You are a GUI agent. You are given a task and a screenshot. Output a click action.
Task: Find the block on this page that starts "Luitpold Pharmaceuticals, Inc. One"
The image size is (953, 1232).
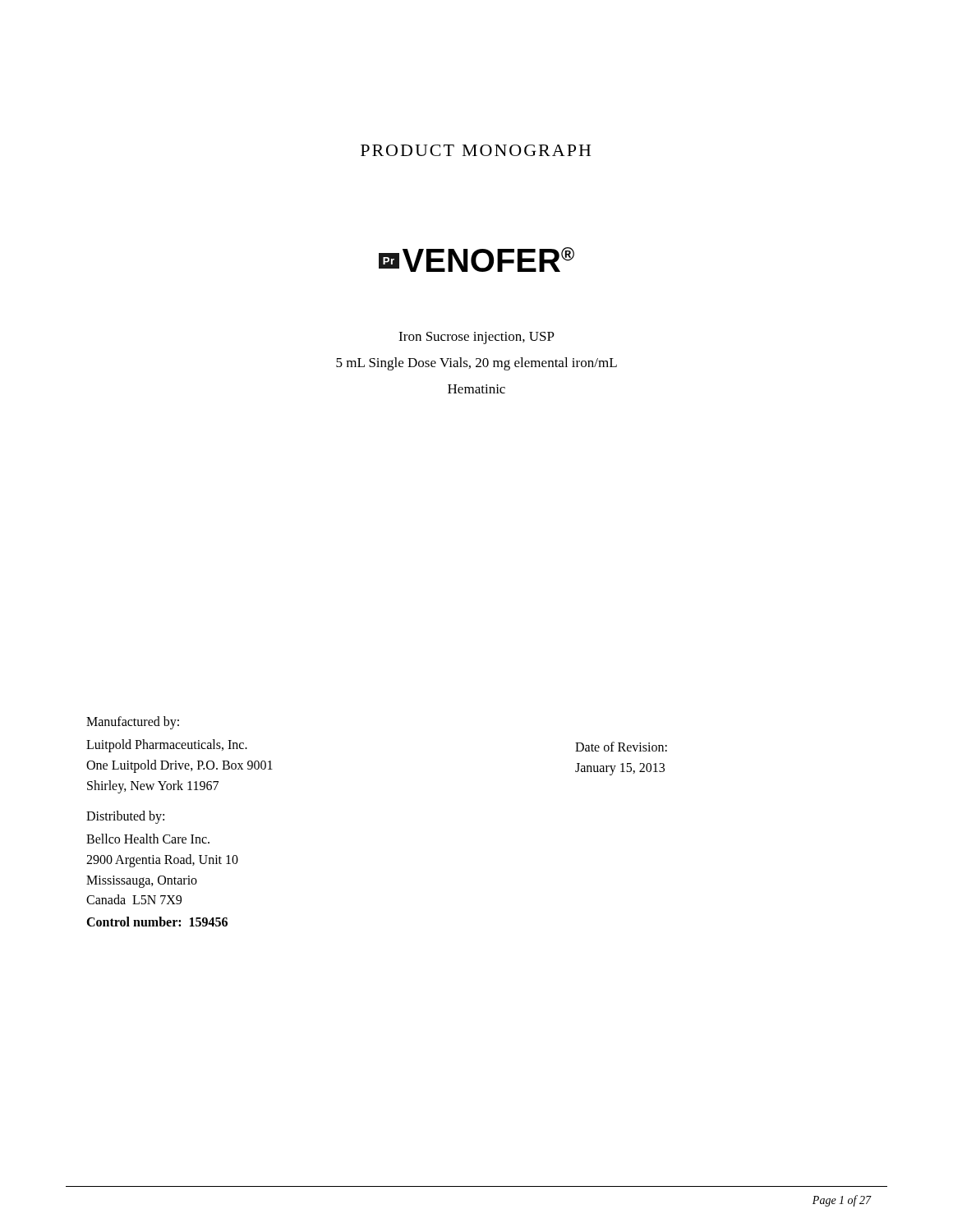180,766
